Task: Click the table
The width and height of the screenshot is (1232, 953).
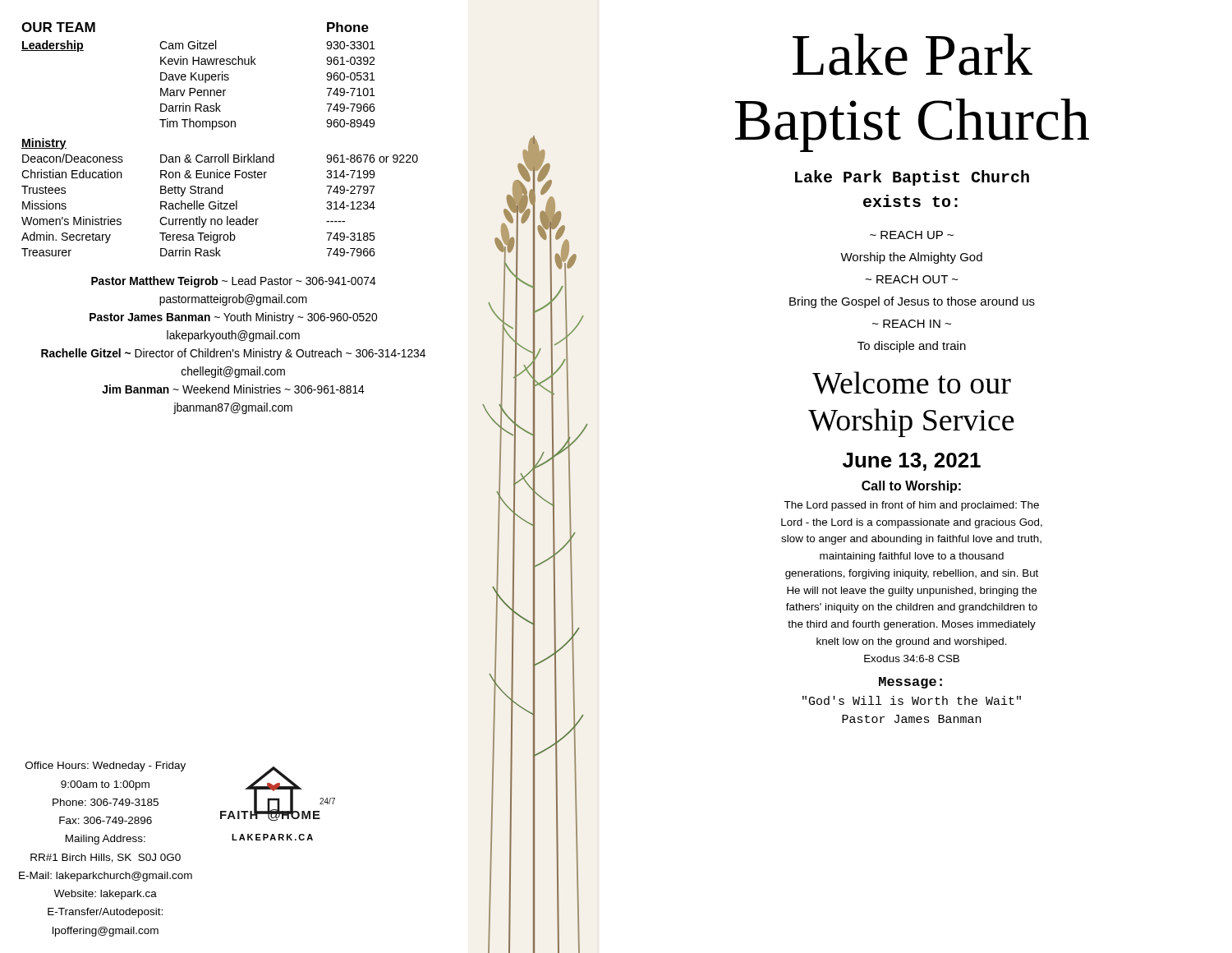Action: tap(233, 143)
